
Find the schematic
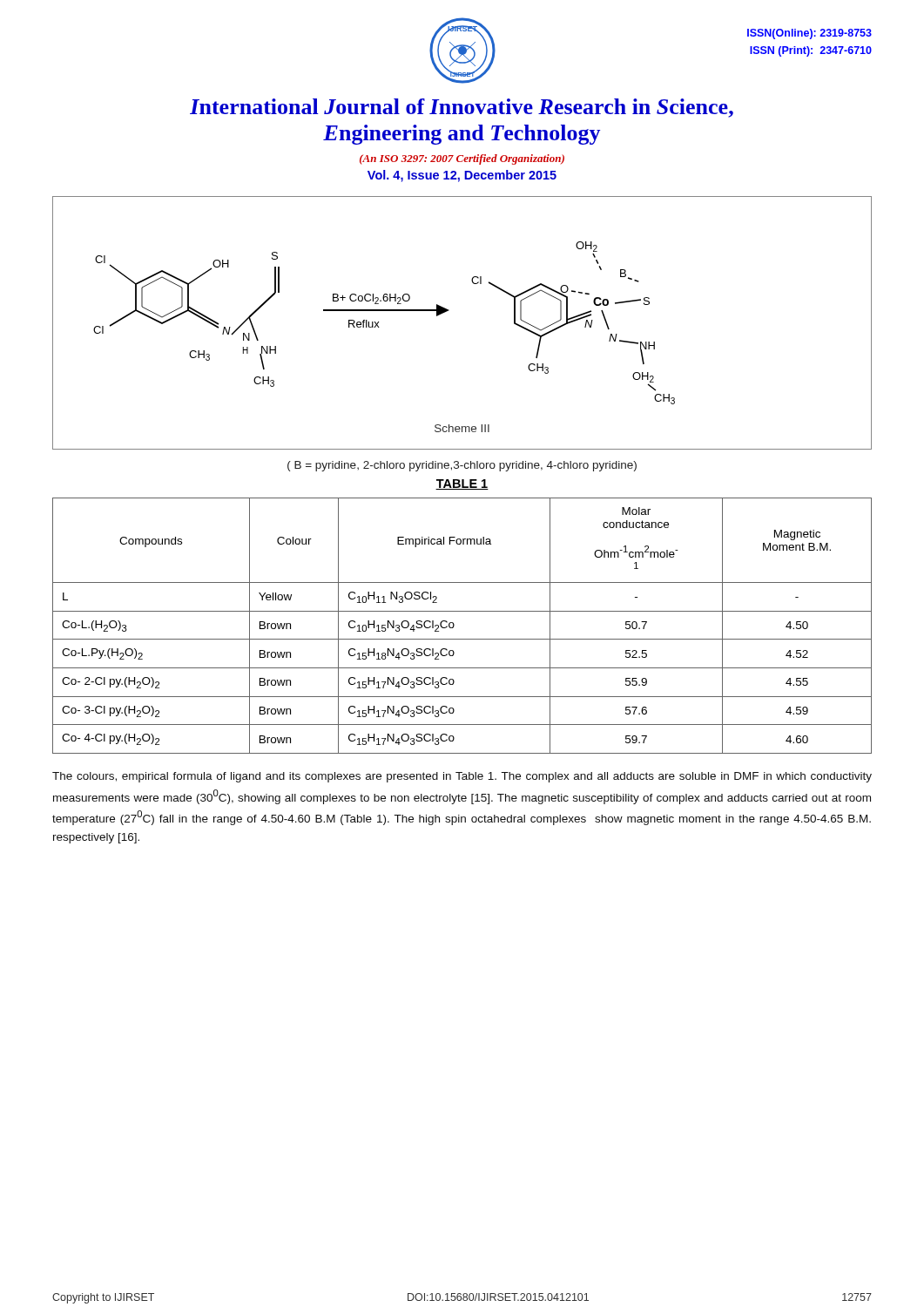[462, 323]
